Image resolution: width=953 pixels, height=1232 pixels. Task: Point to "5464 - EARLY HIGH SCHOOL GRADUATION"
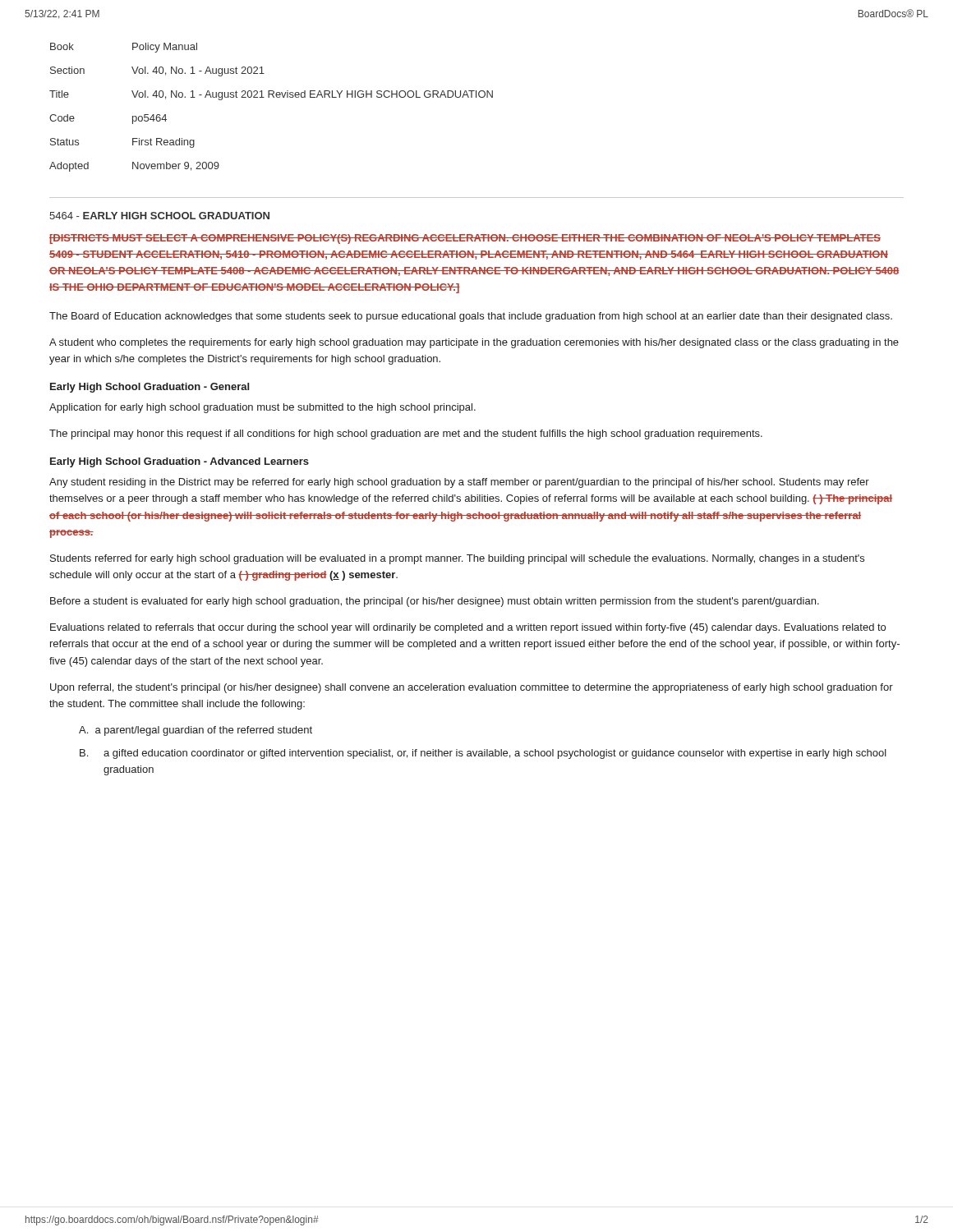coord(160,216)
